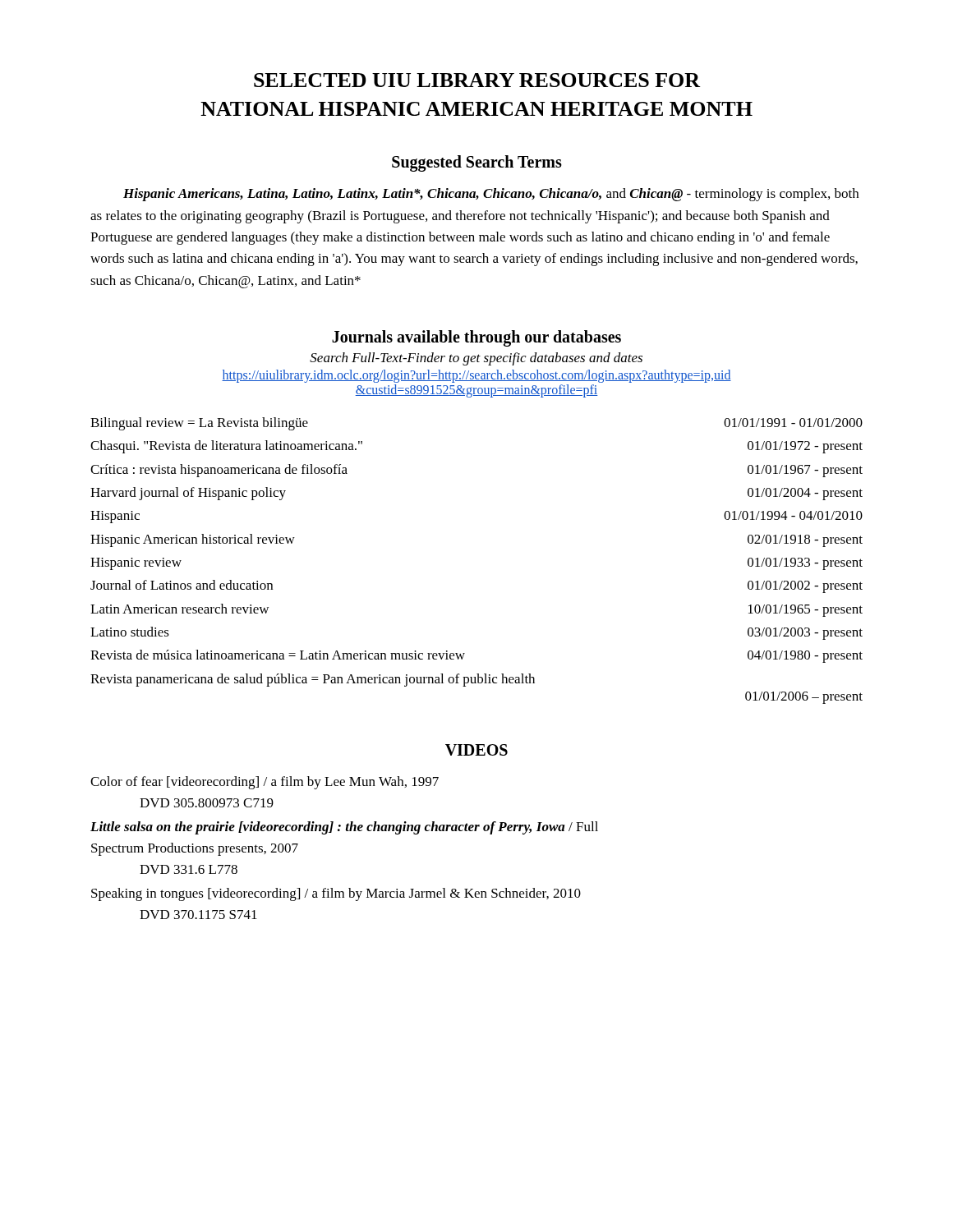
Task: Locate the block starting "Suggested Search Terms"
Action: pos(476,162)
